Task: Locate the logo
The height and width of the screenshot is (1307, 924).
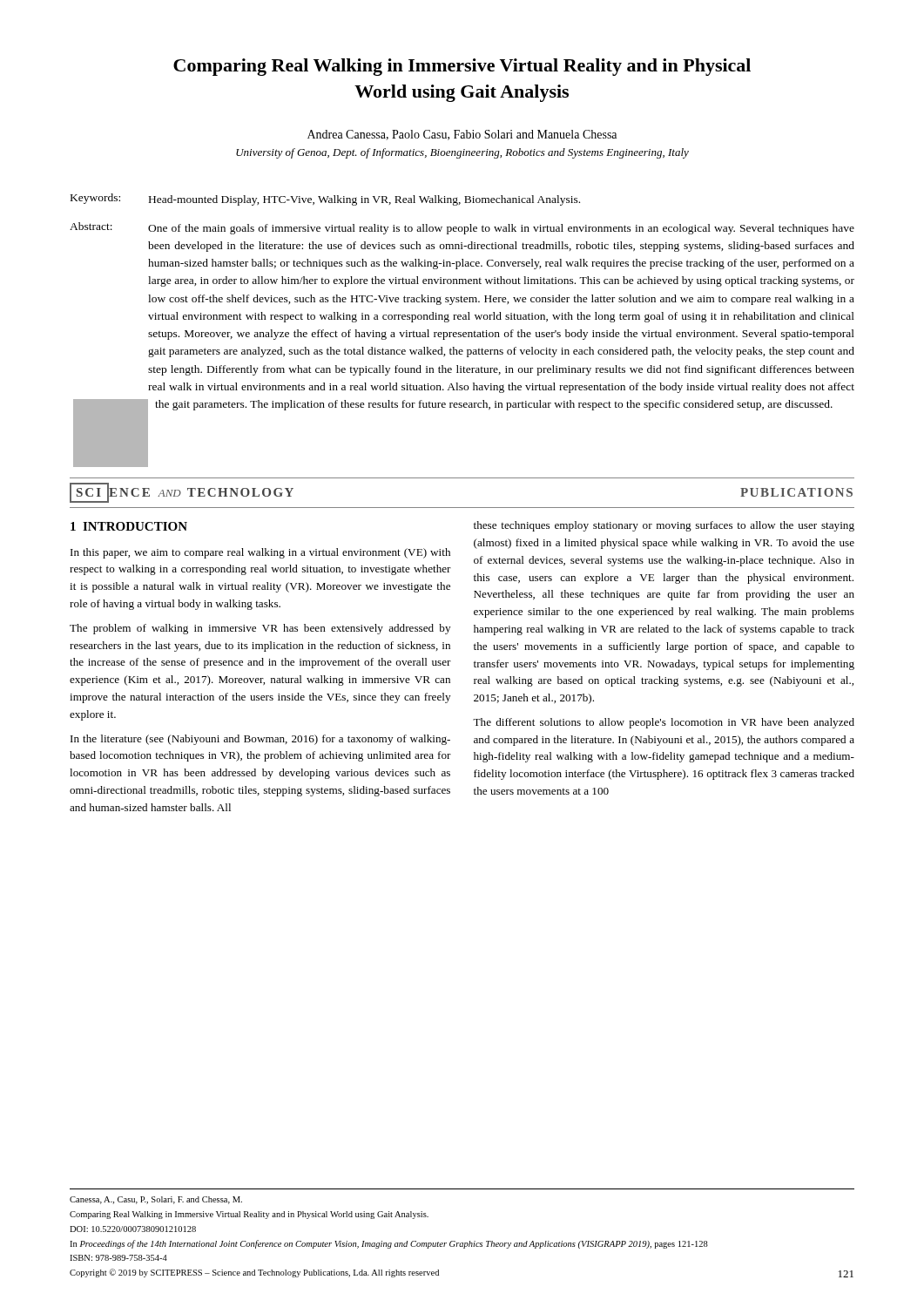Action: (x=462, y=493)
